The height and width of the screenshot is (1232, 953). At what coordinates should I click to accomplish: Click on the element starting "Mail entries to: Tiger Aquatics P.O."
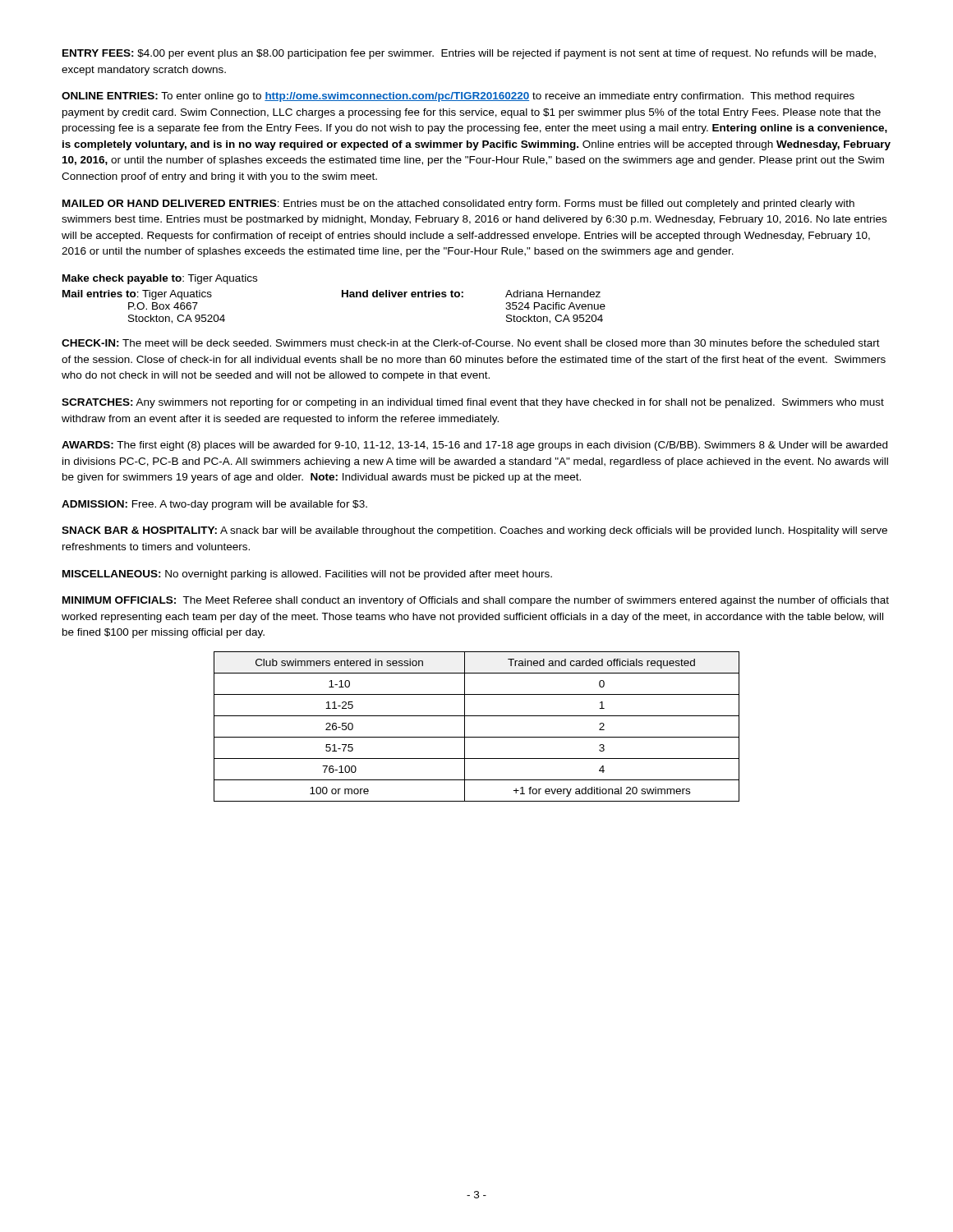coord(201,306)
